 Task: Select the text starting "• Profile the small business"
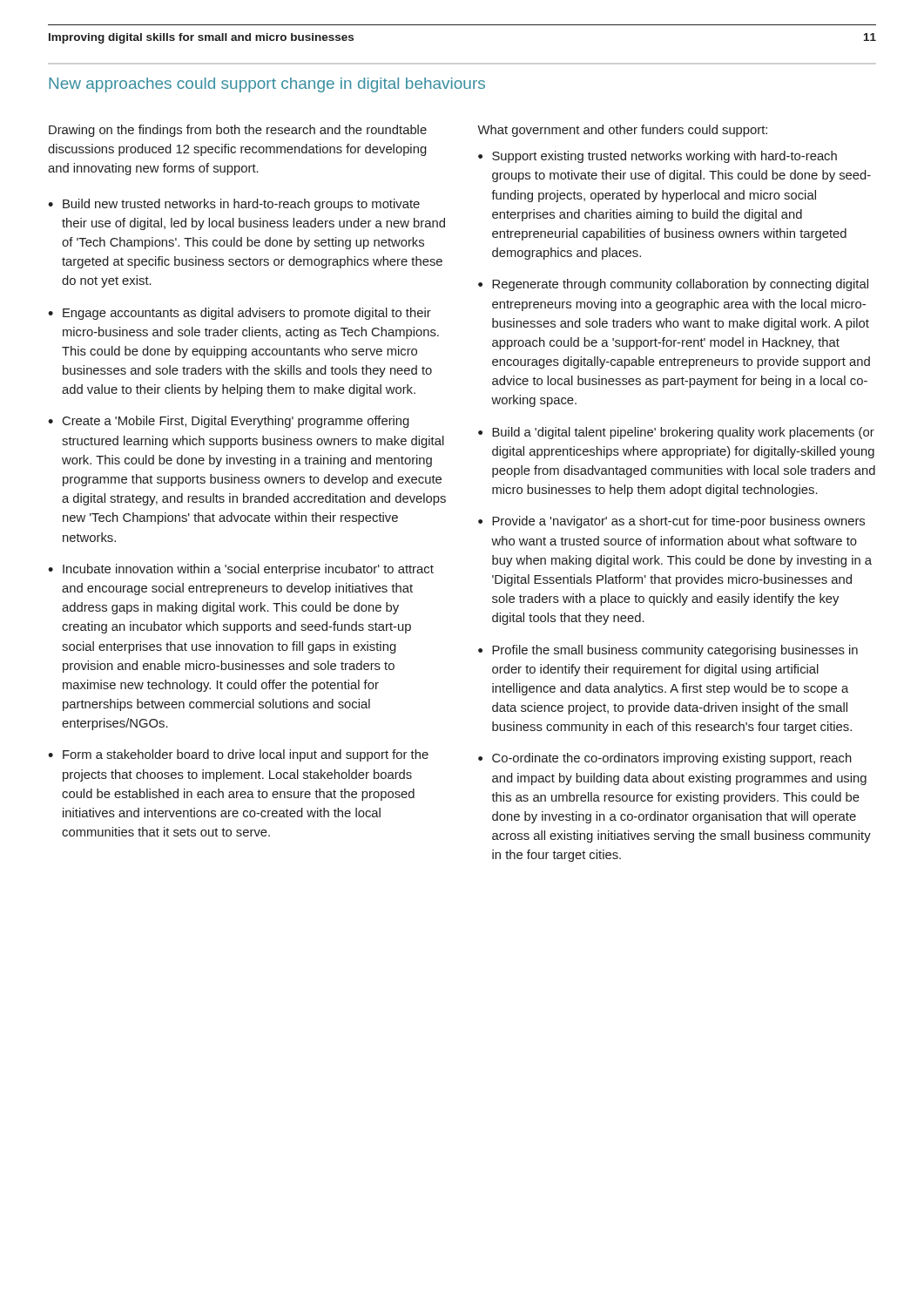677,688
